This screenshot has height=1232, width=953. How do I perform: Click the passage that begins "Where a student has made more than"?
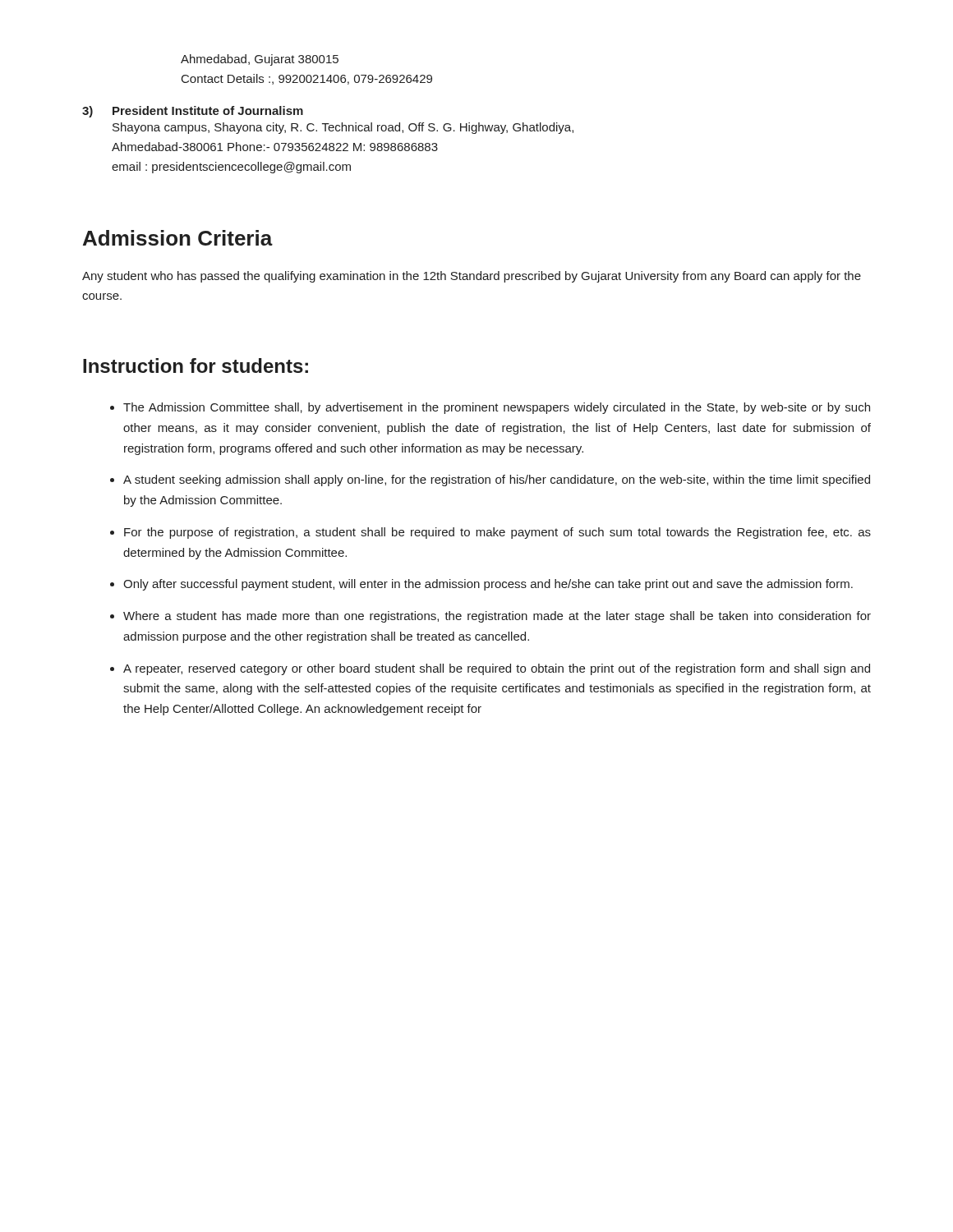pyautogui.click(x=497, y=626)
